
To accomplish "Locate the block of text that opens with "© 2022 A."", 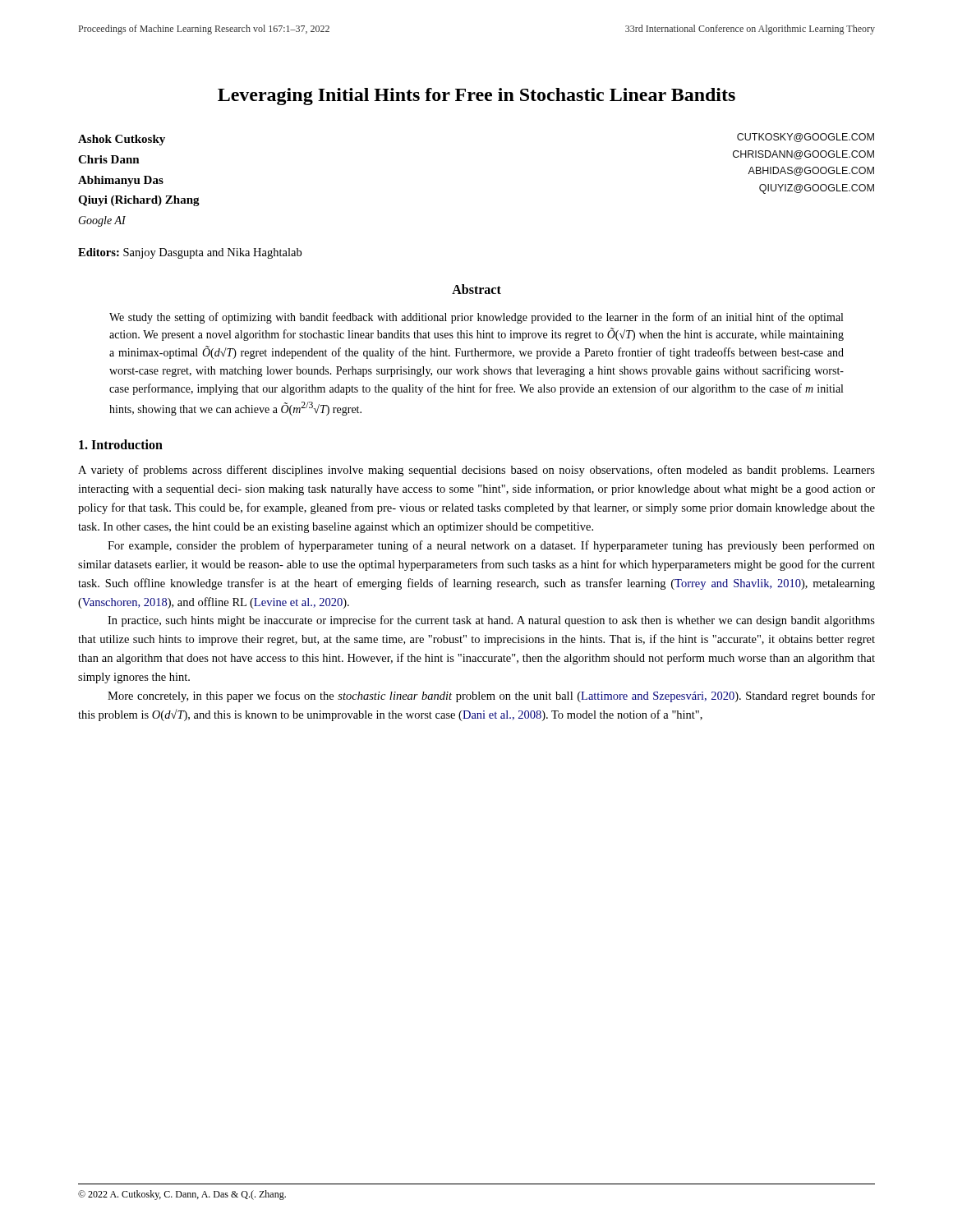I will pyautogui.click(x=182, y=1194).
